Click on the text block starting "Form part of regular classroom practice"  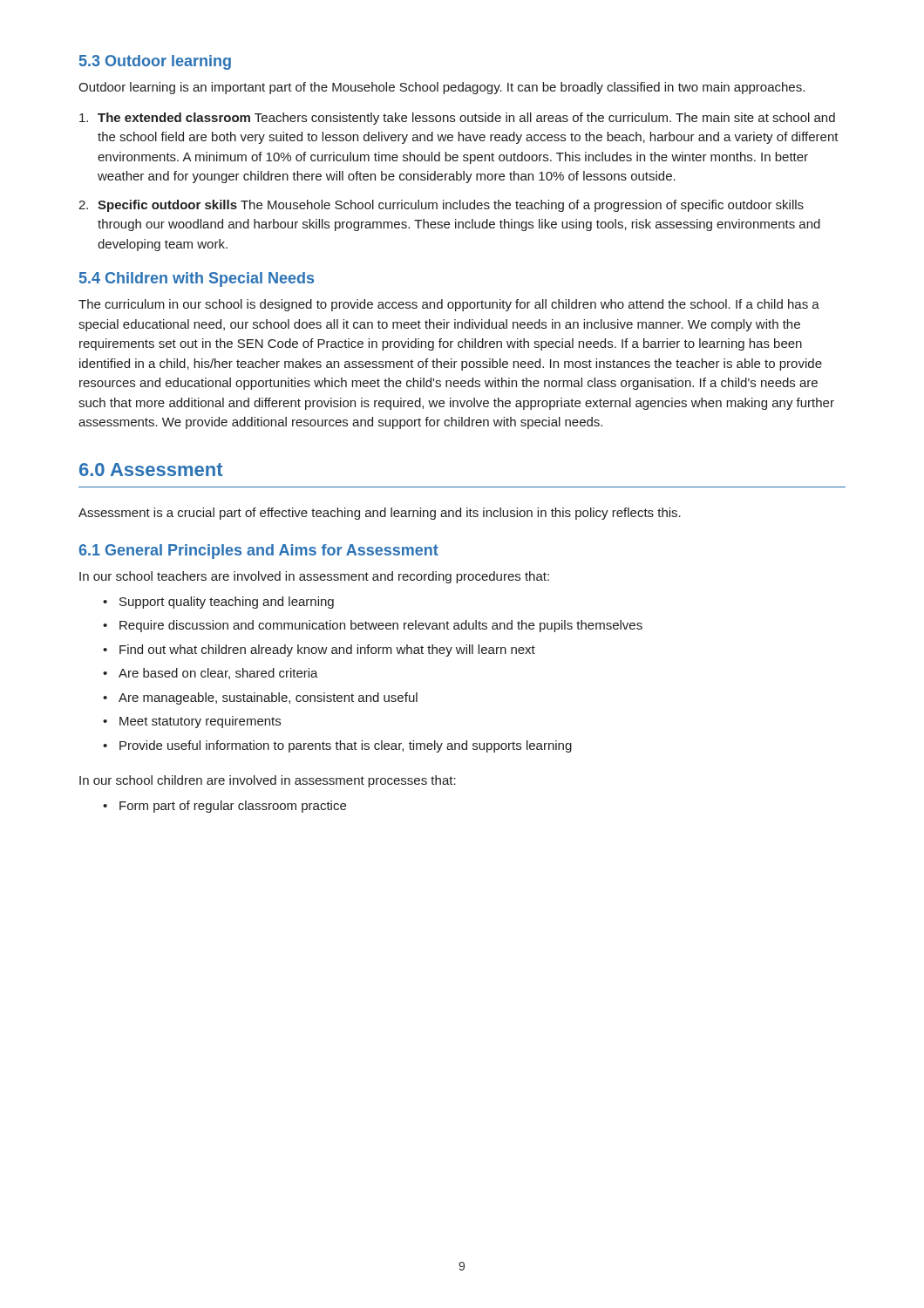pos(233,805)
